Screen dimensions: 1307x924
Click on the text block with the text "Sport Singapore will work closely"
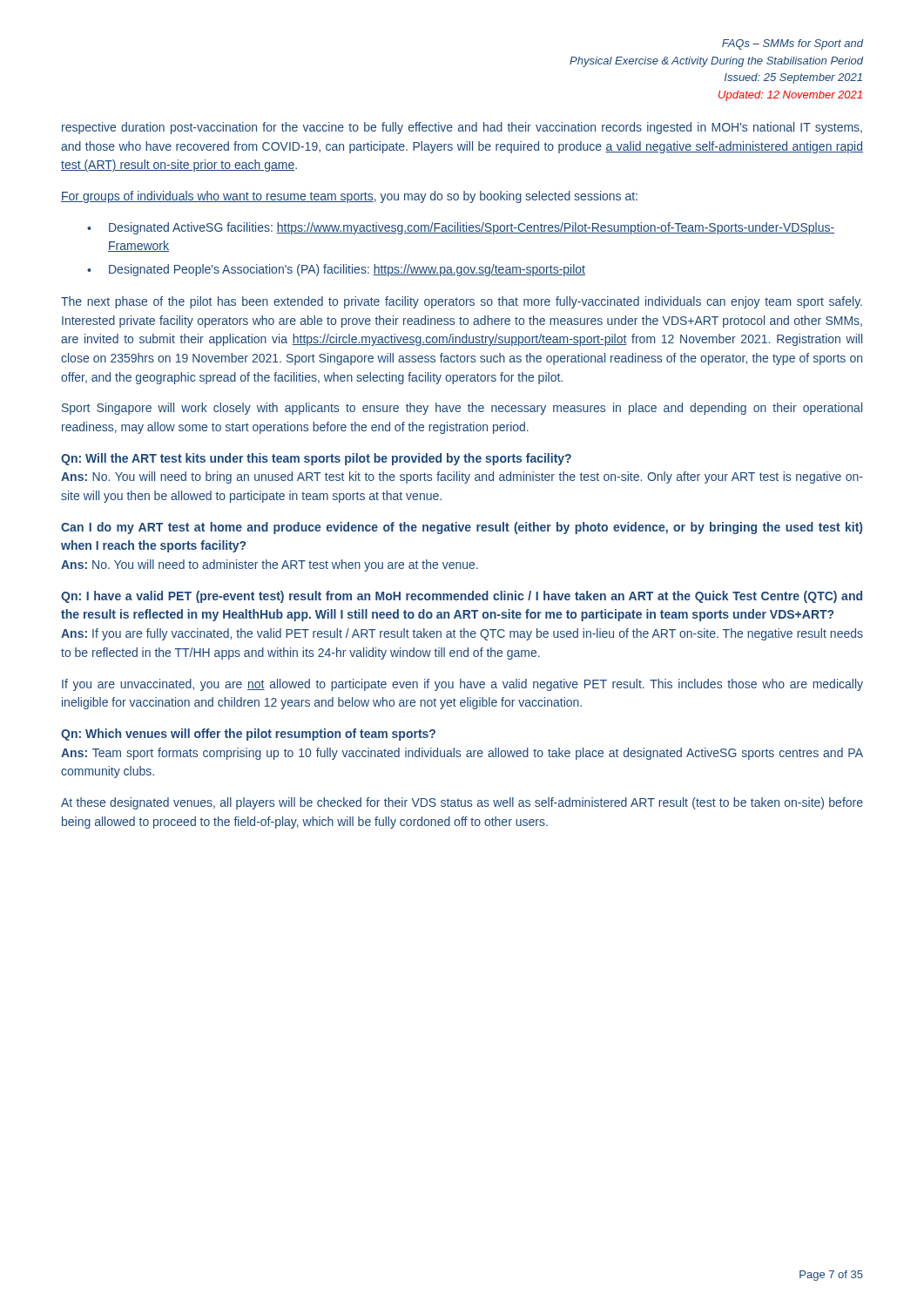pos(462,417)
